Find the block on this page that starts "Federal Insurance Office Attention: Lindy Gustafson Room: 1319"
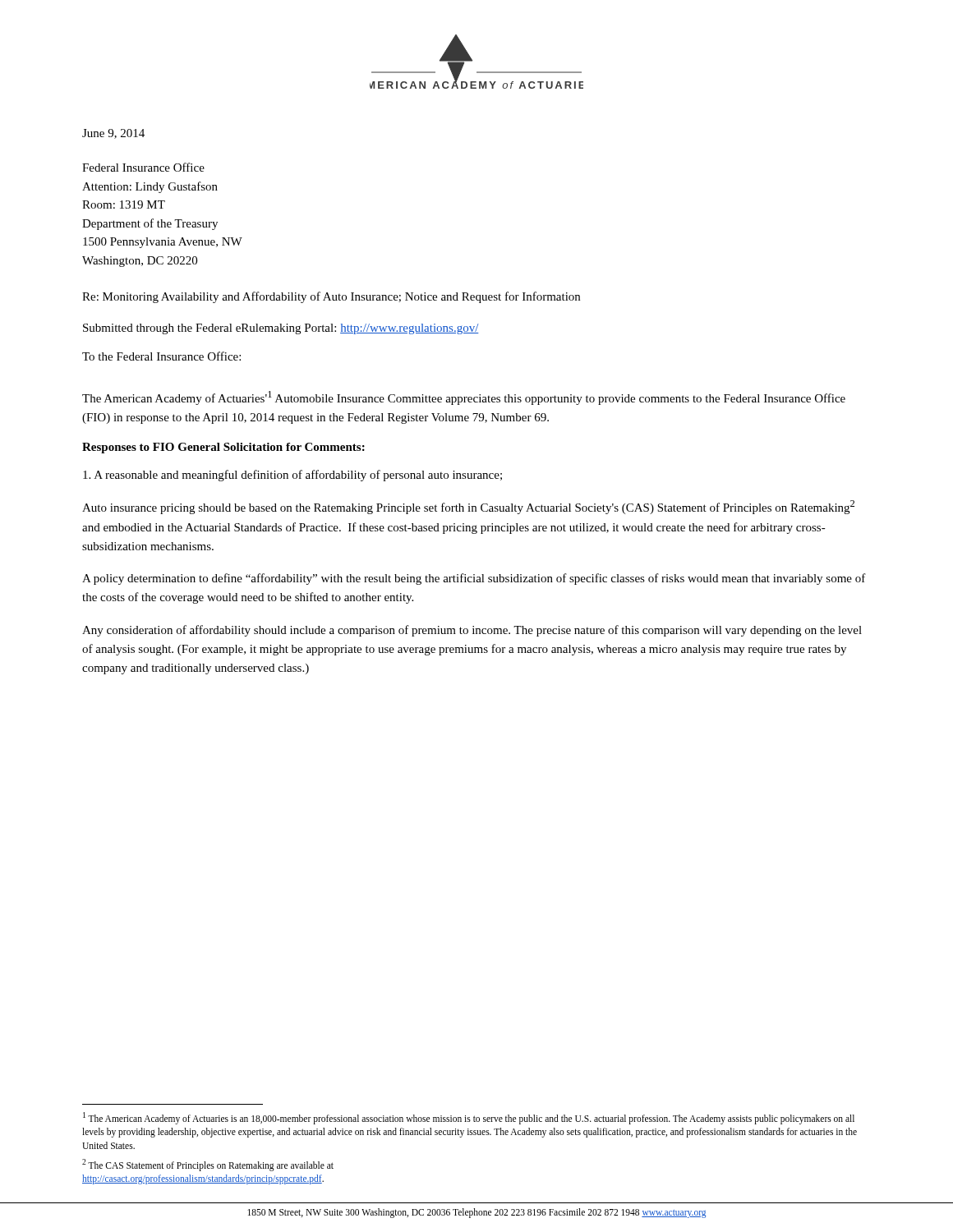The image size is (953, 1232). [x=162, y=214]
